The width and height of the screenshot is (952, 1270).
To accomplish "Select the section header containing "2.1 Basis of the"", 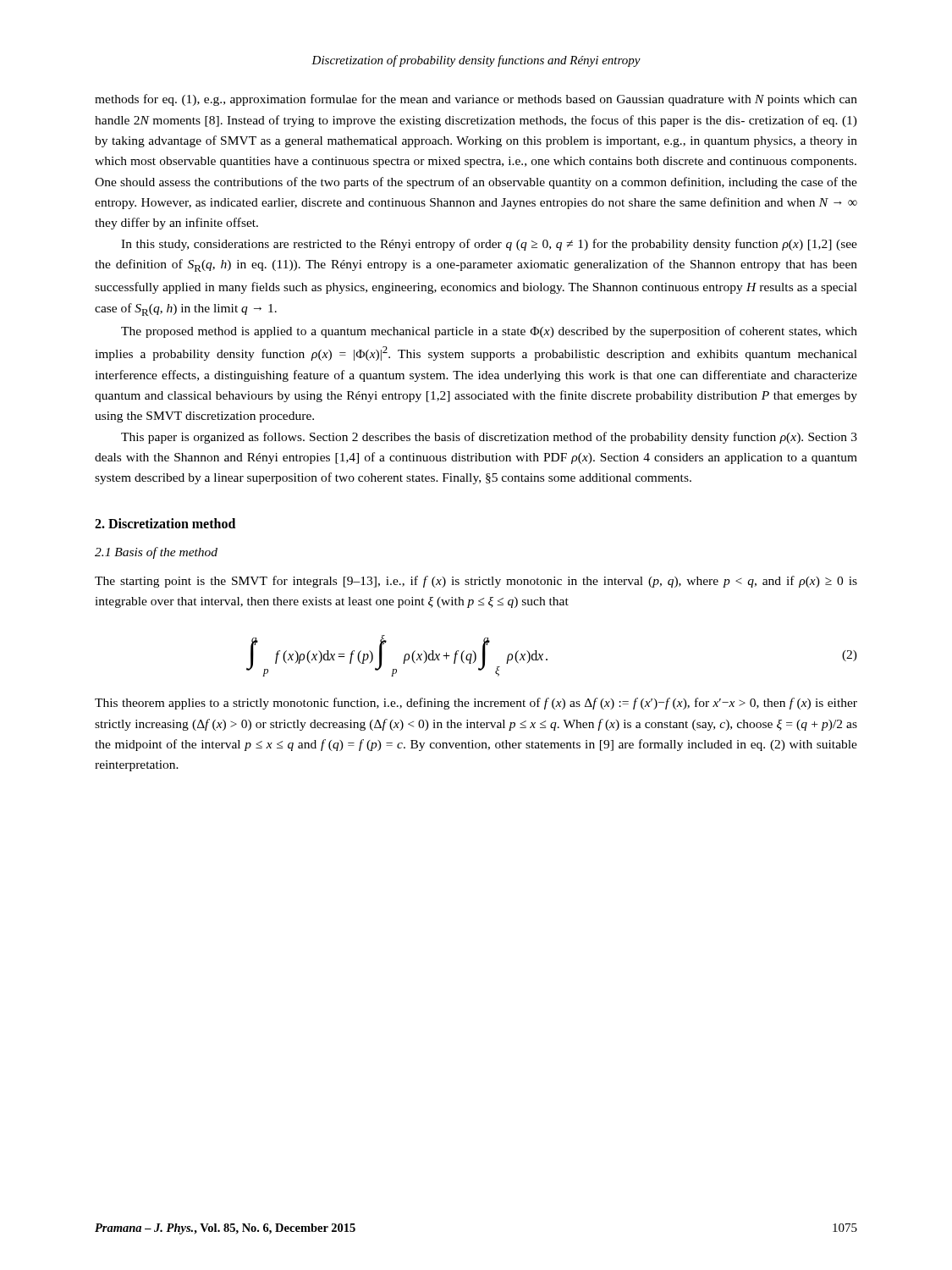I will tap(156, 551).
